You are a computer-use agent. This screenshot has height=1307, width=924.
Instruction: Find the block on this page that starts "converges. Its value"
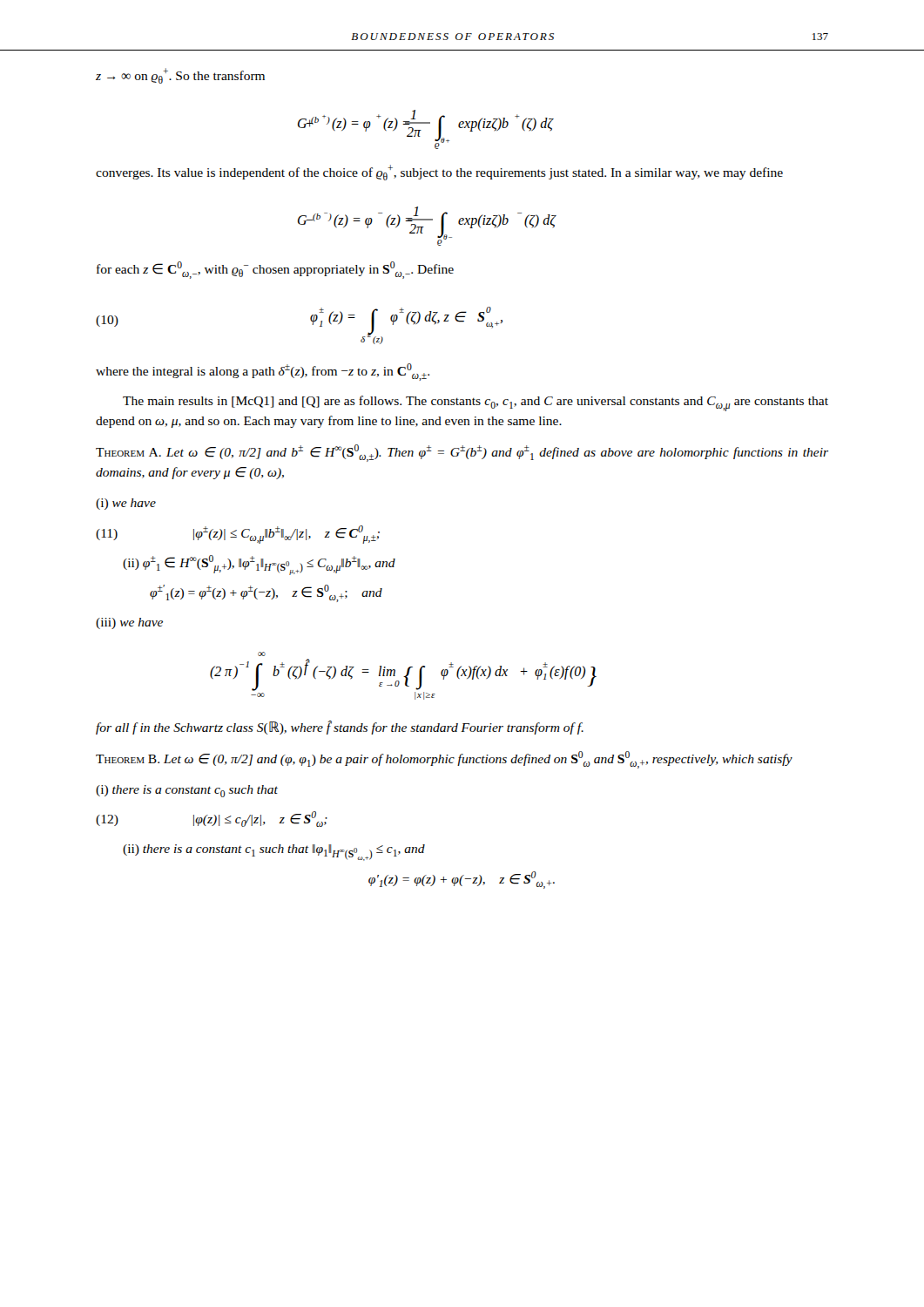pos(462,172)
